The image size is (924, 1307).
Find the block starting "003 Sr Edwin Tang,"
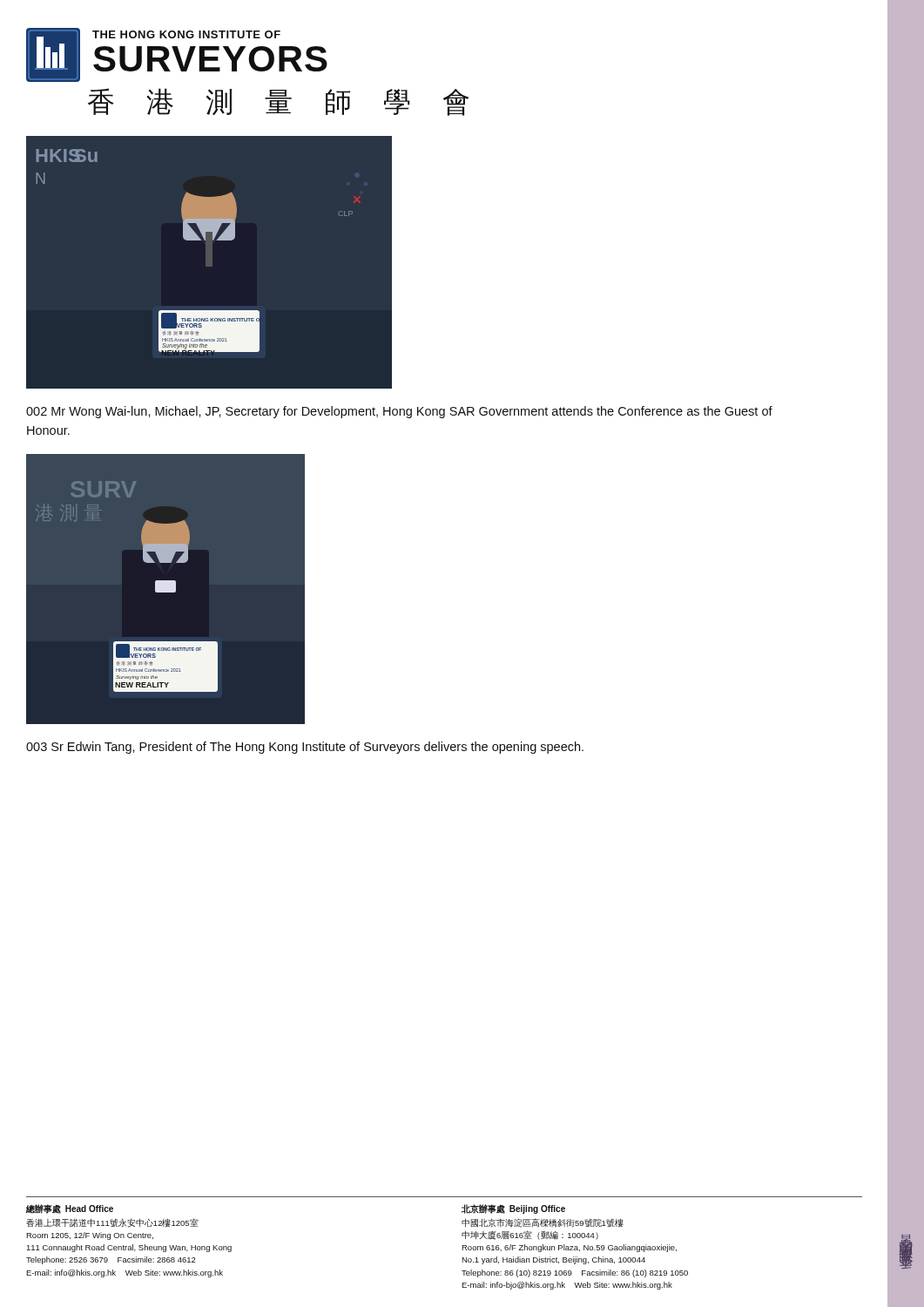(x=405, y=747)
